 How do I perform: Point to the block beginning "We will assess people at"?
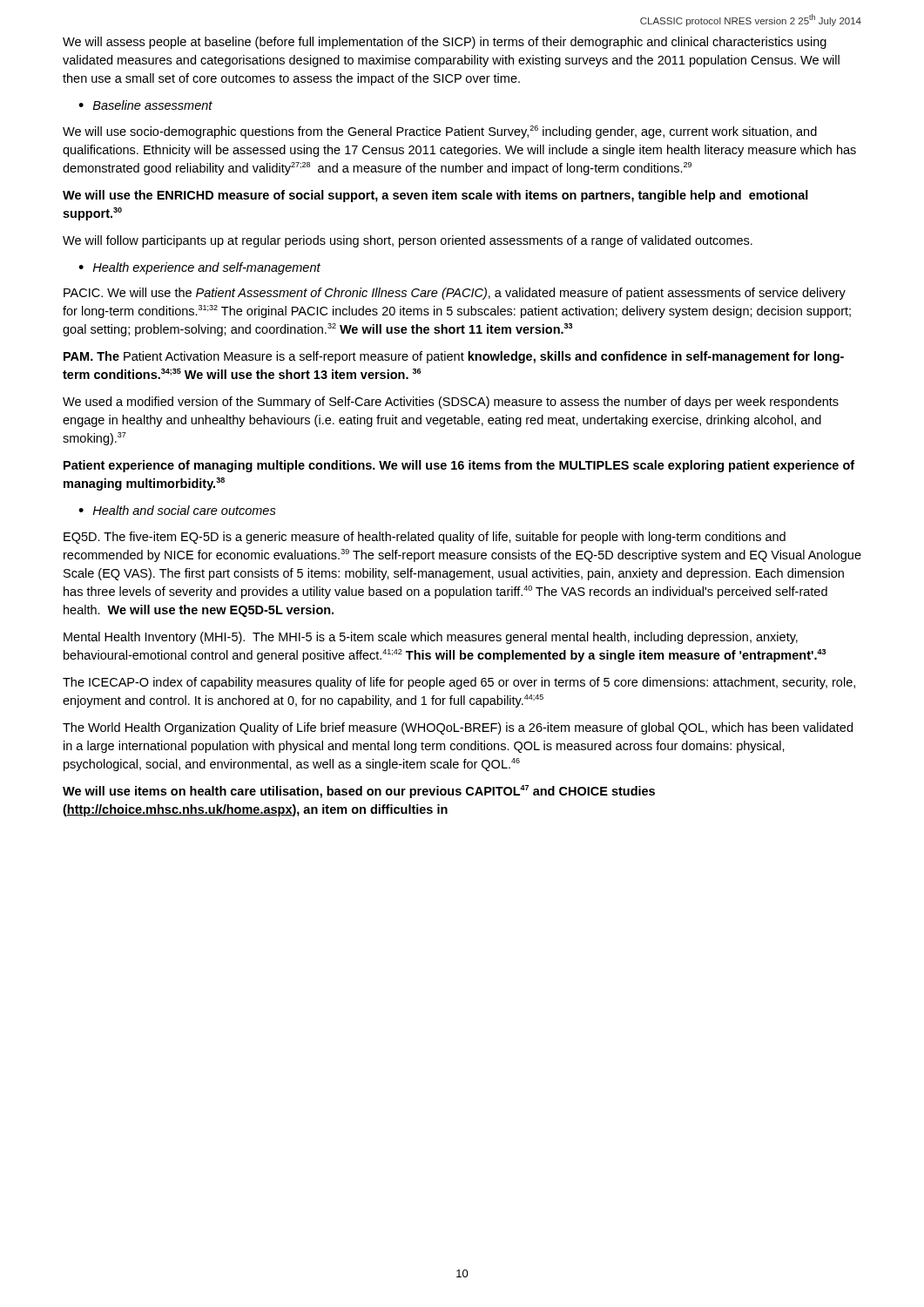coord(462,61)
